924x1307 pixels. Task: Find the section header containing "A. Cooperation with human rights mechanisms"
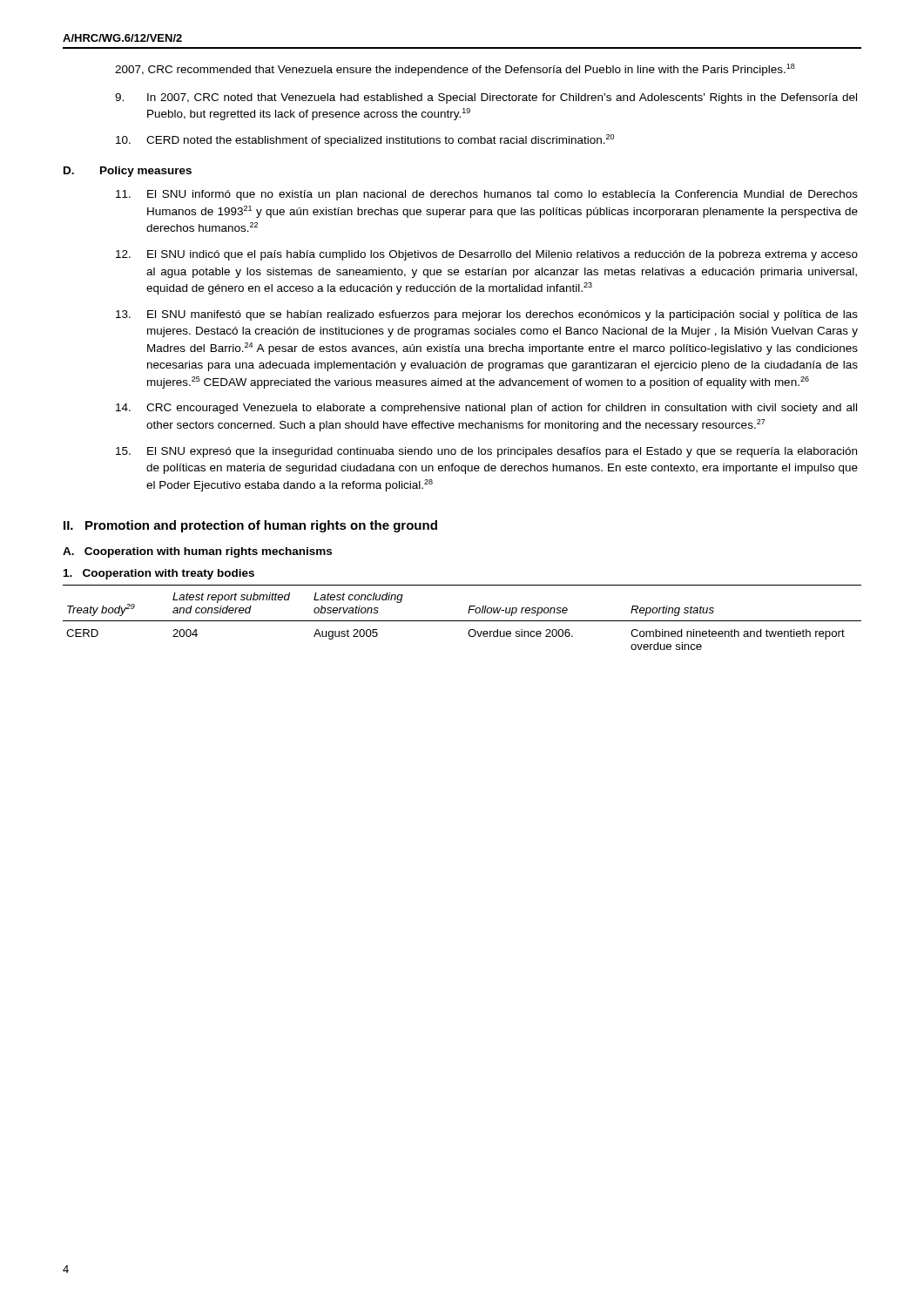pyautogui.click(x=198, y=551)
